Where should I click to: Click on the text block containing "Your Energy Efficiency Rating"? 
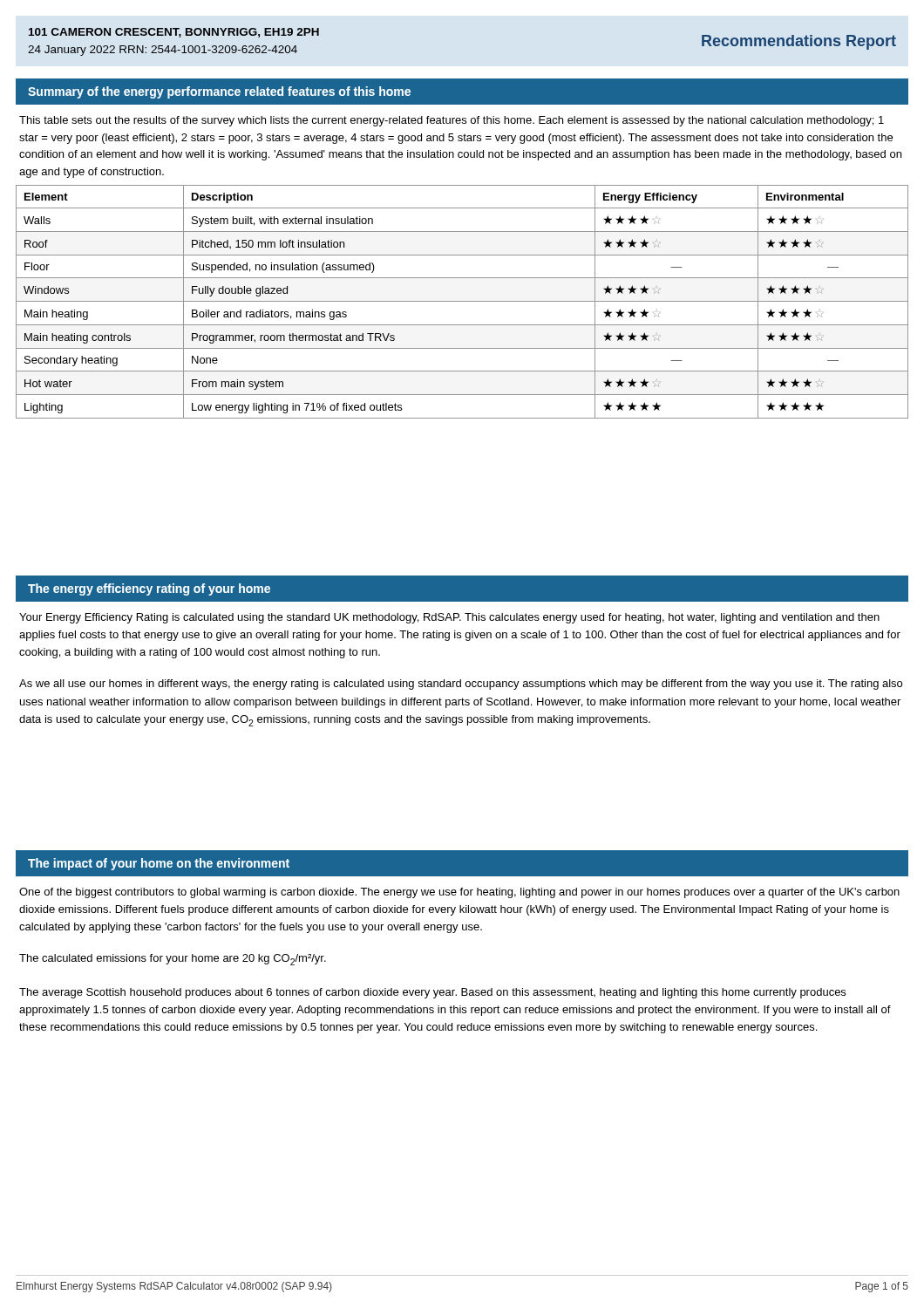[x=460, y=635]
